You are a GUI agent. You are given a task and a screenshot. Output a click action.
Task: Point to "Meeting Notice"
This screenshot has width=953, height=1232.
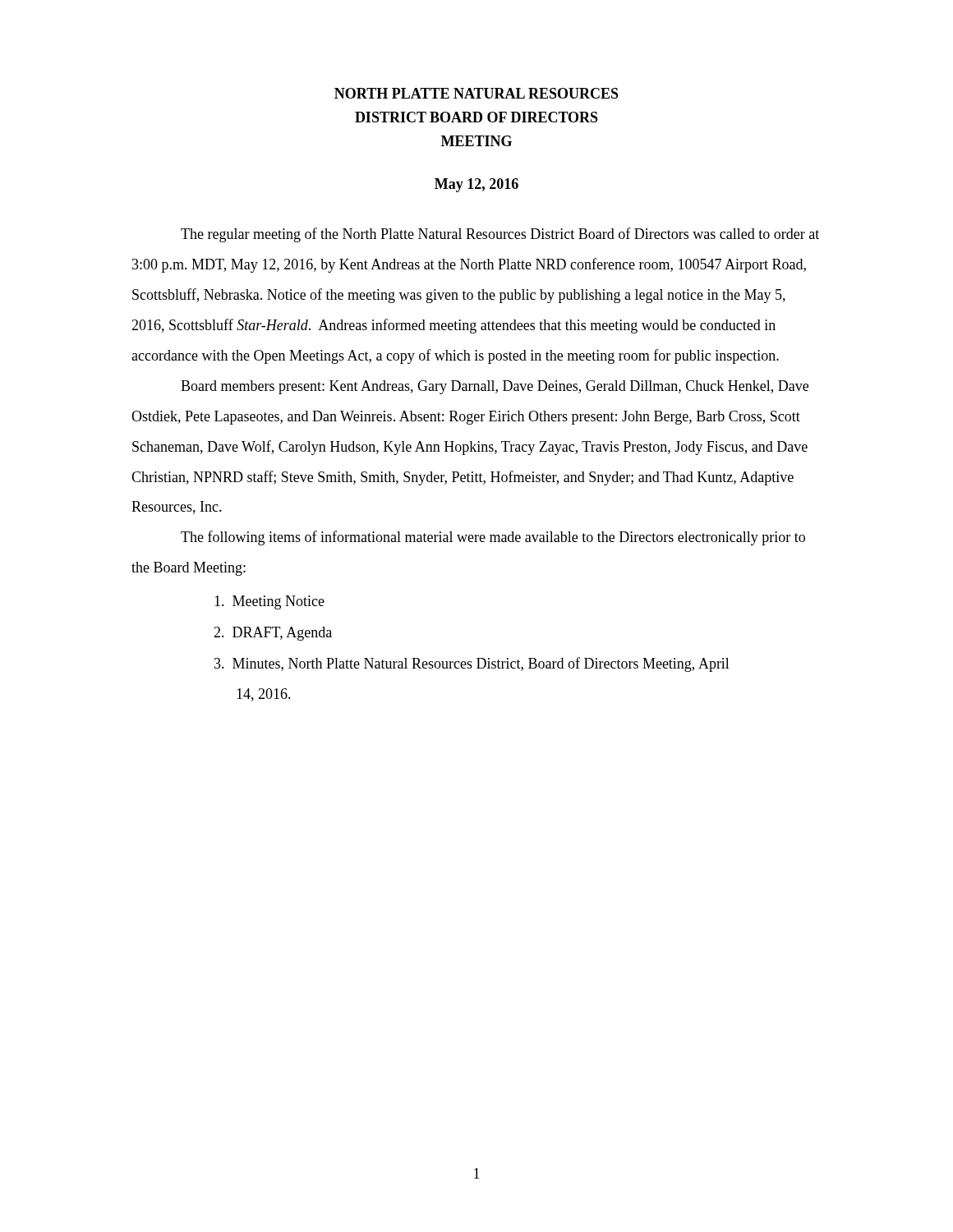pyautogui.click(x=269, y=601)
